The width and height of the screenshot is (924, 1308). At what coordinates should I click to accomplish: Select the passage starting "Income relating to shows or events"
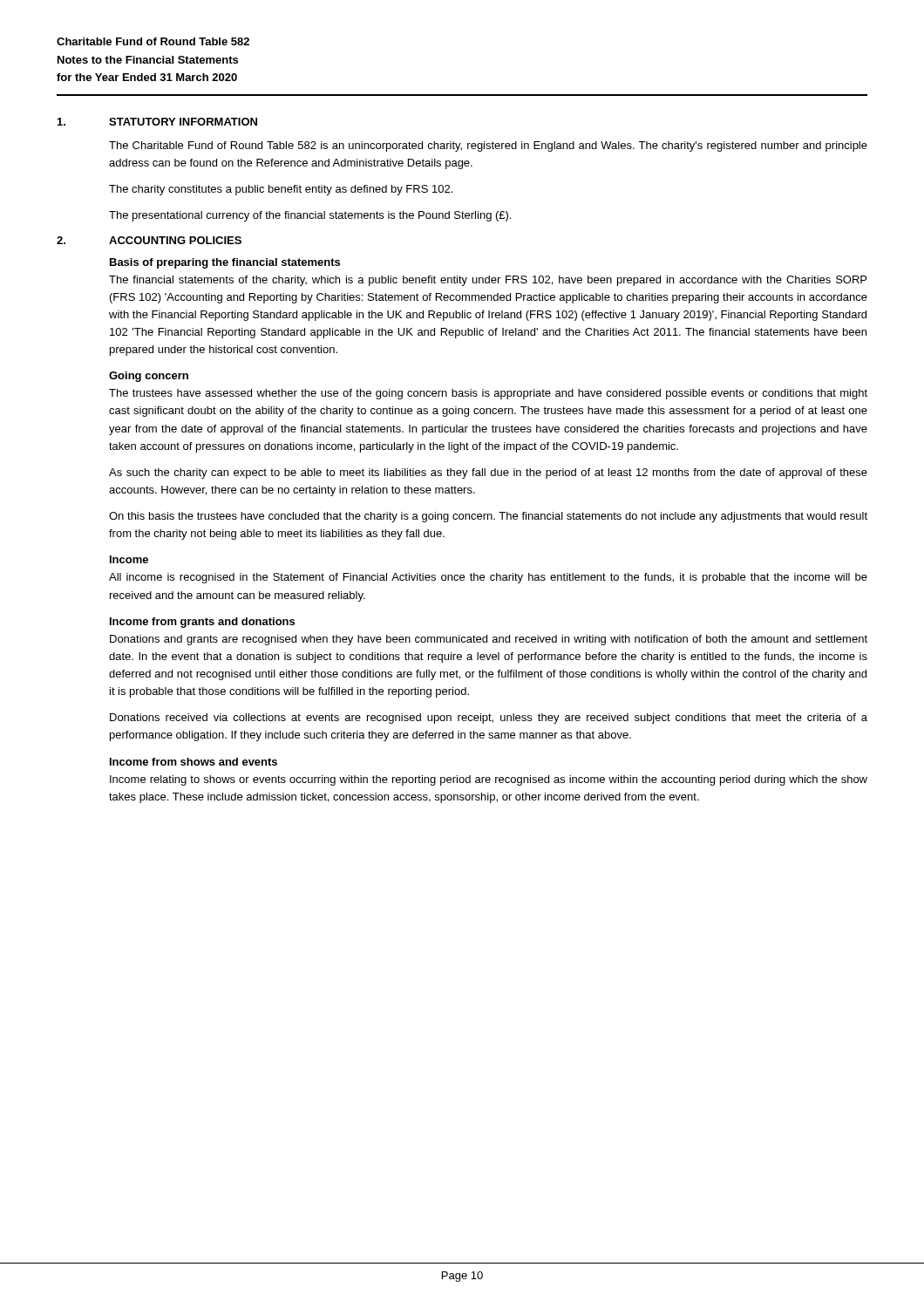pos(488,787)
